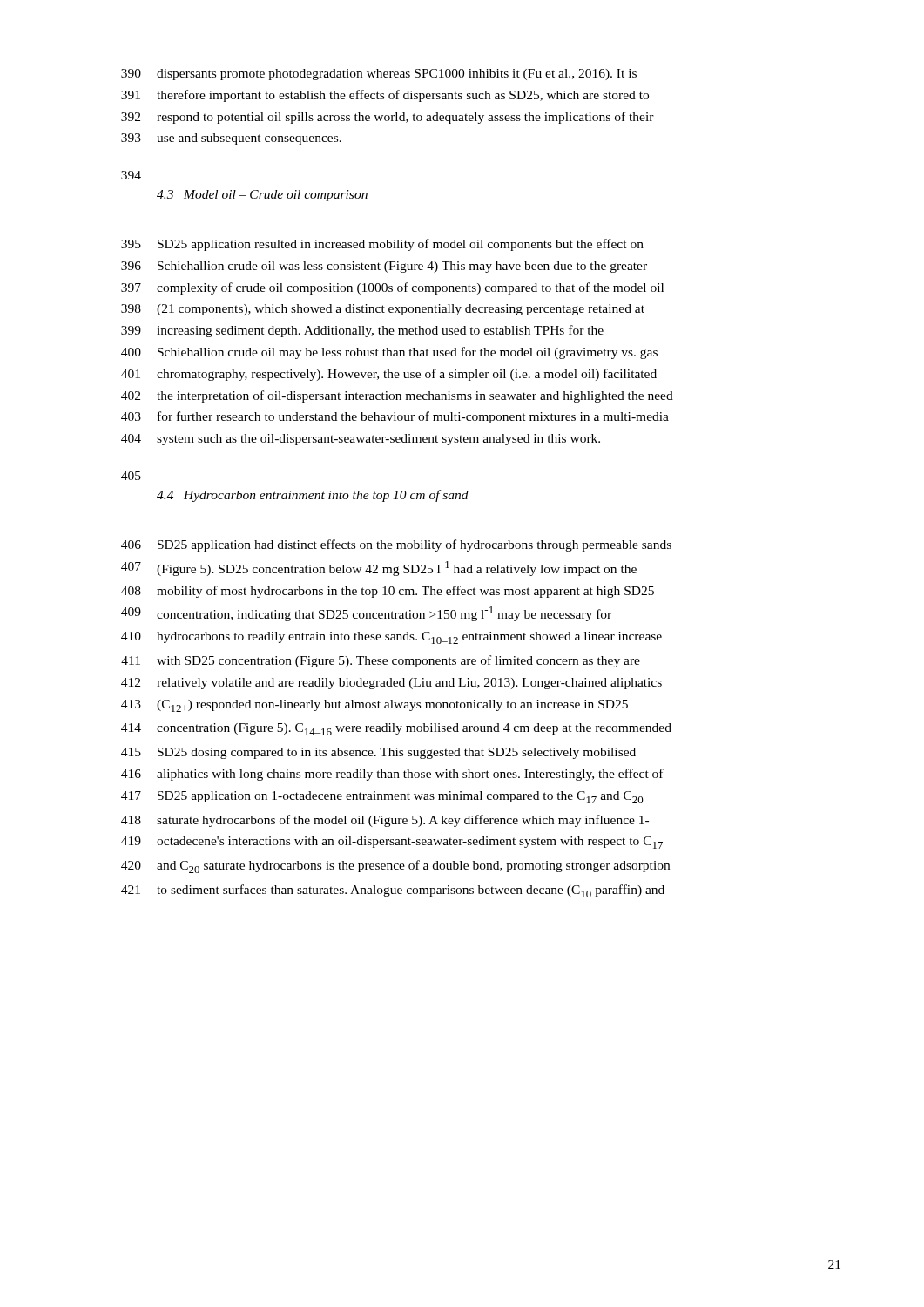Click on the section header that reads "394 4.3 Model oil – Crude oil"
The height and width of the screenshot is (1307, 924).
(131, 175)
